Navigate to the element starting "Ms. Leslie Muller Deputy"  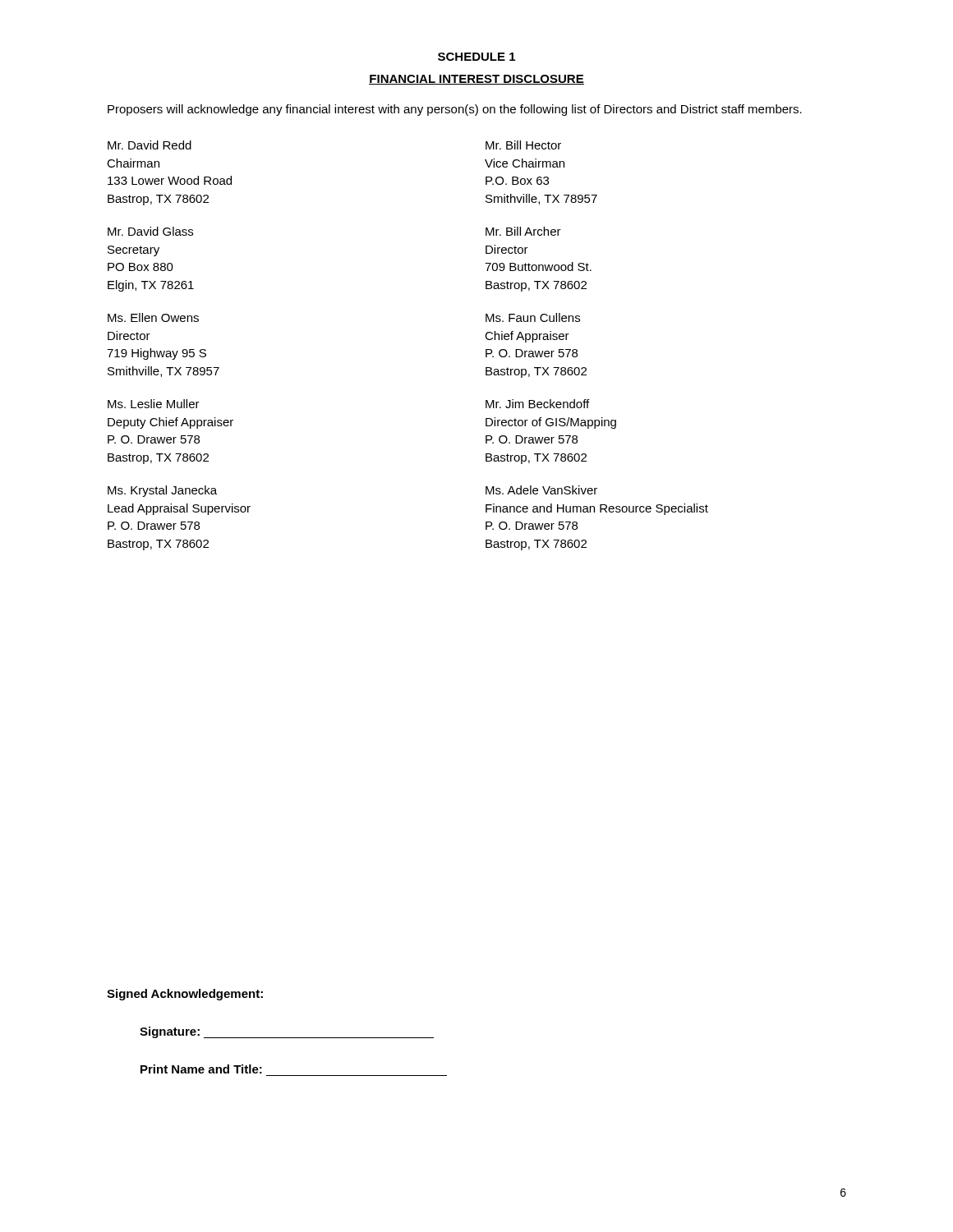(154, 404)
